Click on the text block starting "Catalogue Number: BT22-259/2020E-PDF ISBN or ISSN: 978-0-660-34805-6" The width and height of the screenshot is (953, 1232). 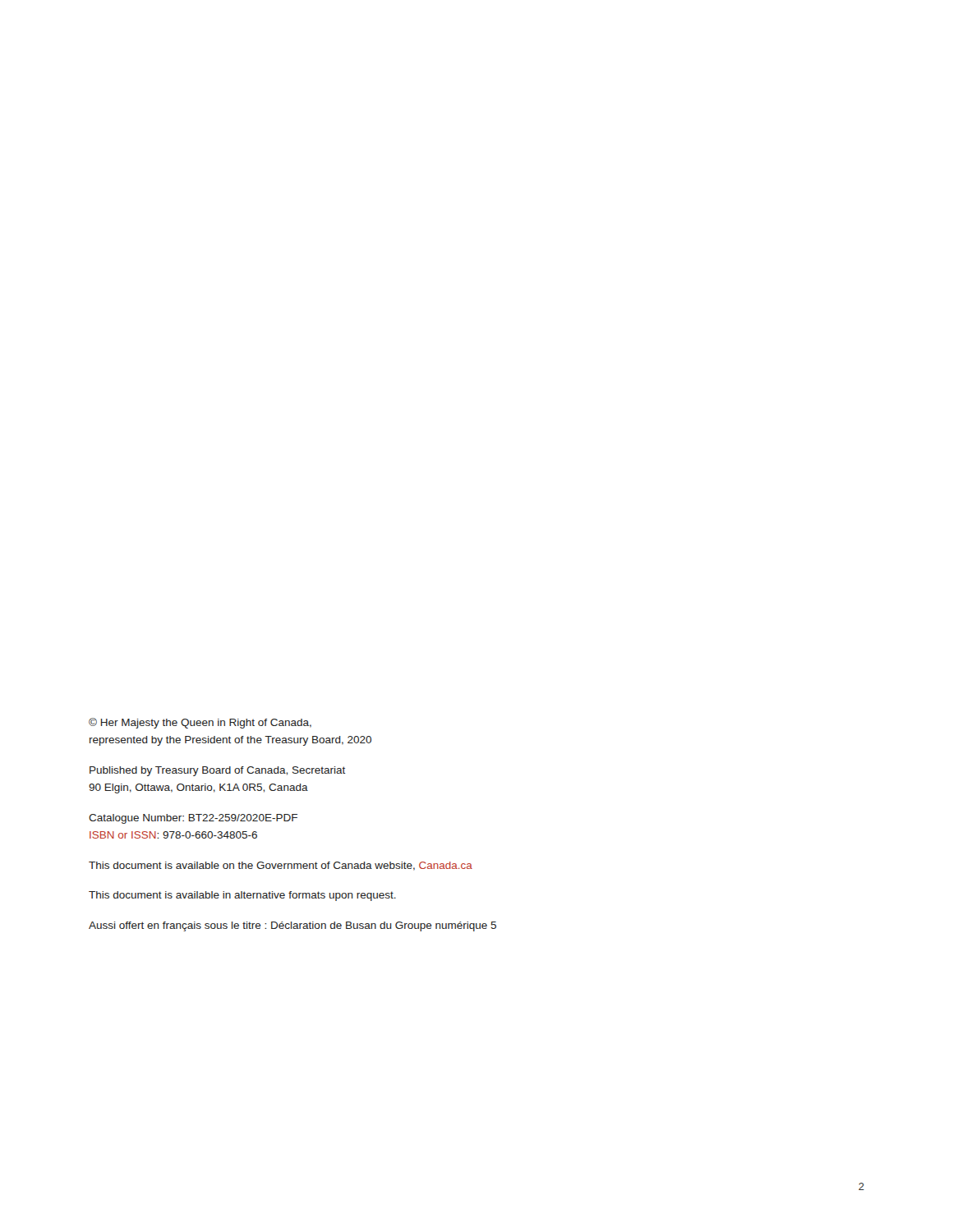click(x=193, y=826)
